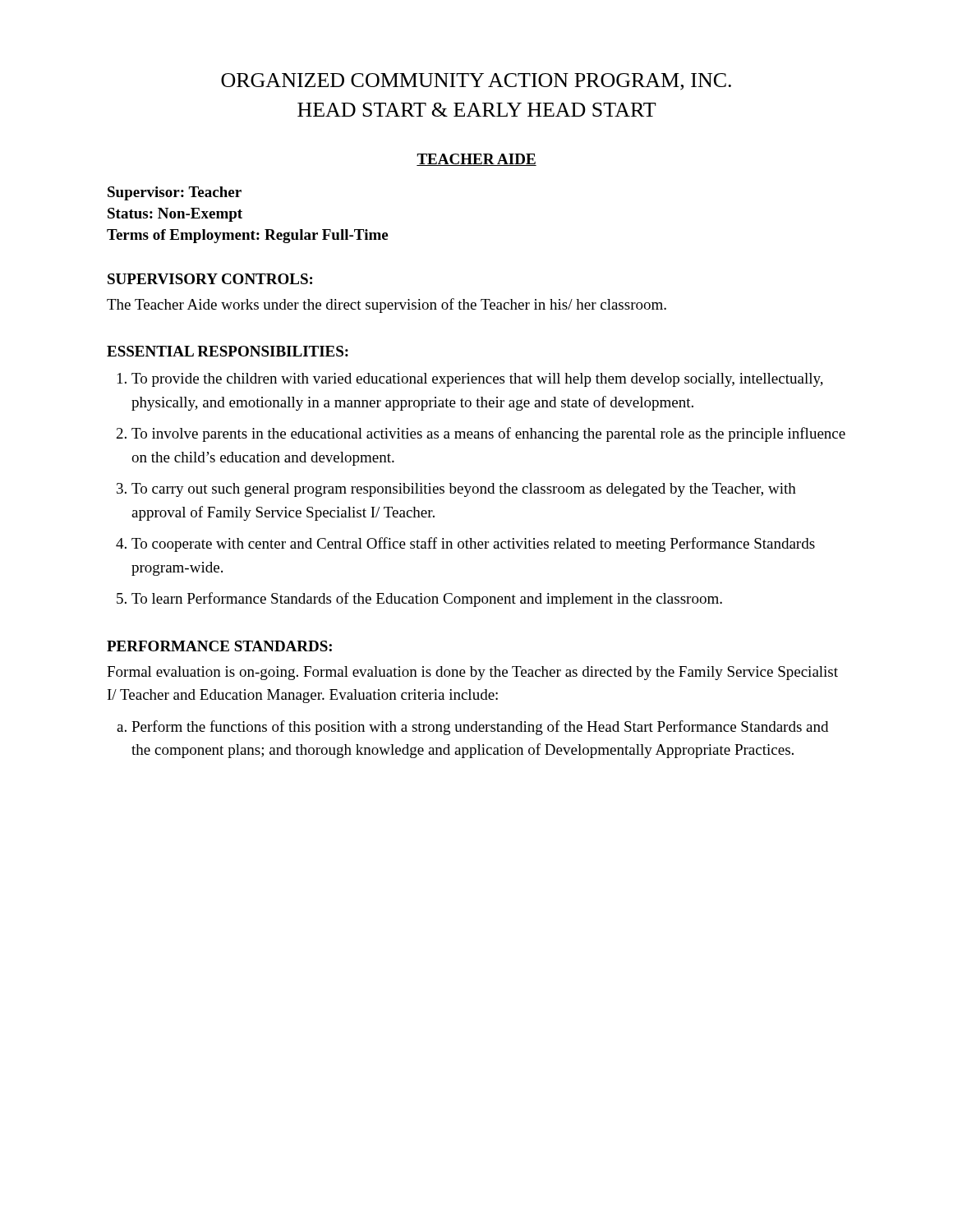Where is the passage that starts "To involve parents in the educational activities"?
This screenshot has width=953, height=1232.
489,446
